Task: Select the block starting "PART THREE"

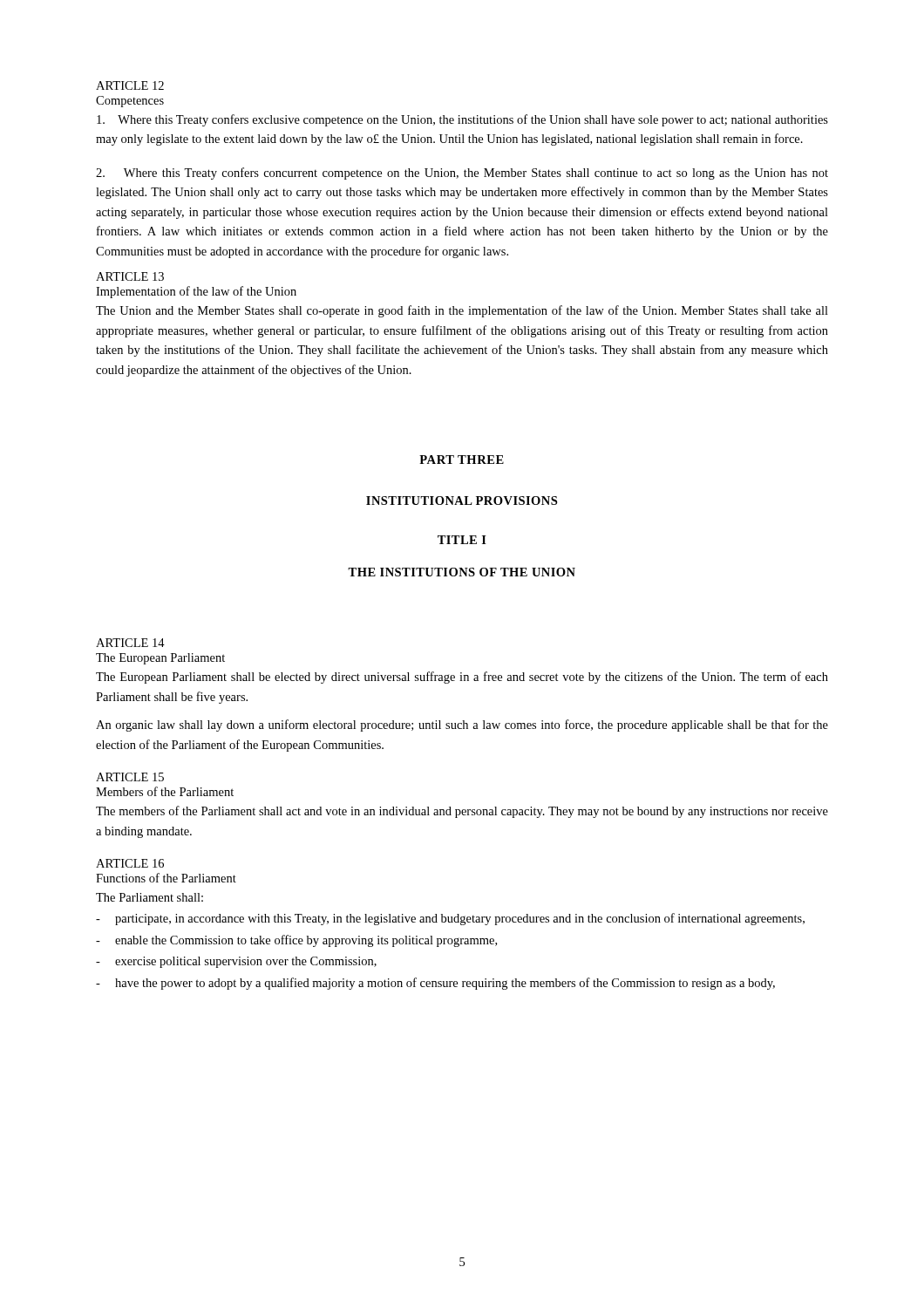Action: [462, 460]
